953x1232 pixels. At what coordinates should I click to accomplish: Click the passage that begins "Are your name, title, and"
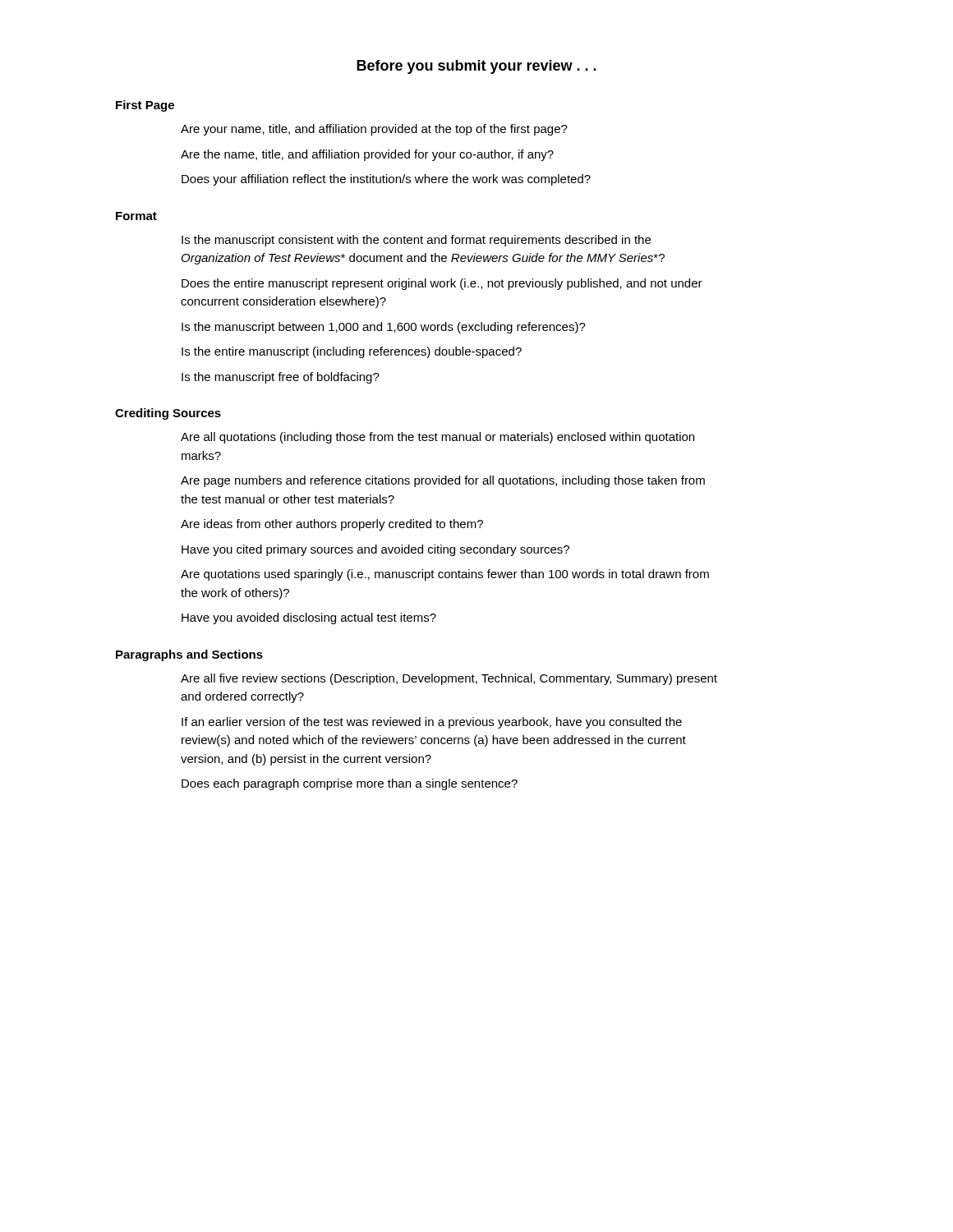pos(374,129)
